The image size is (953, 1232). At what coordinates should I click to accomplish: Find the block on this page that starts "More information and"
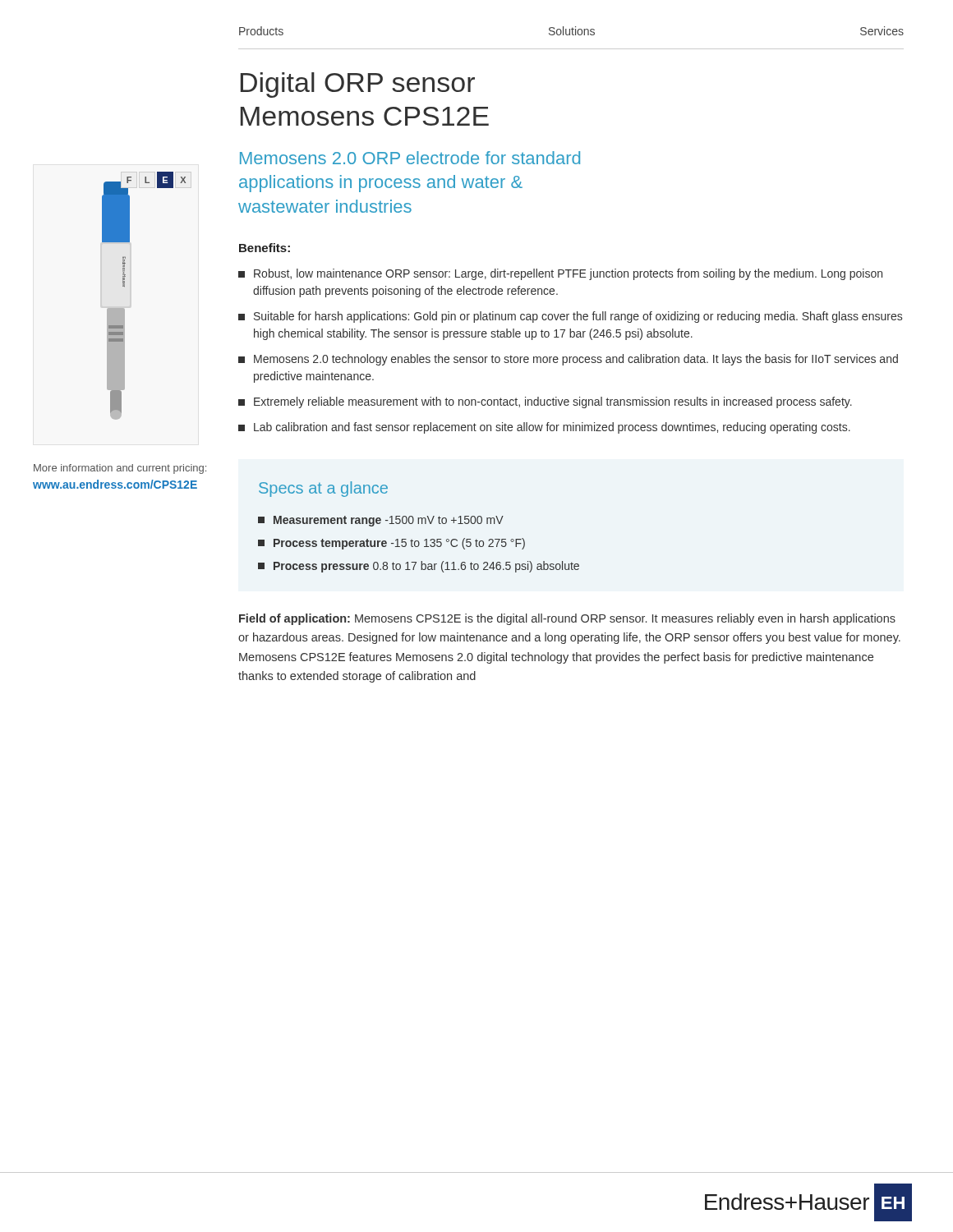(x=120, y=476)
